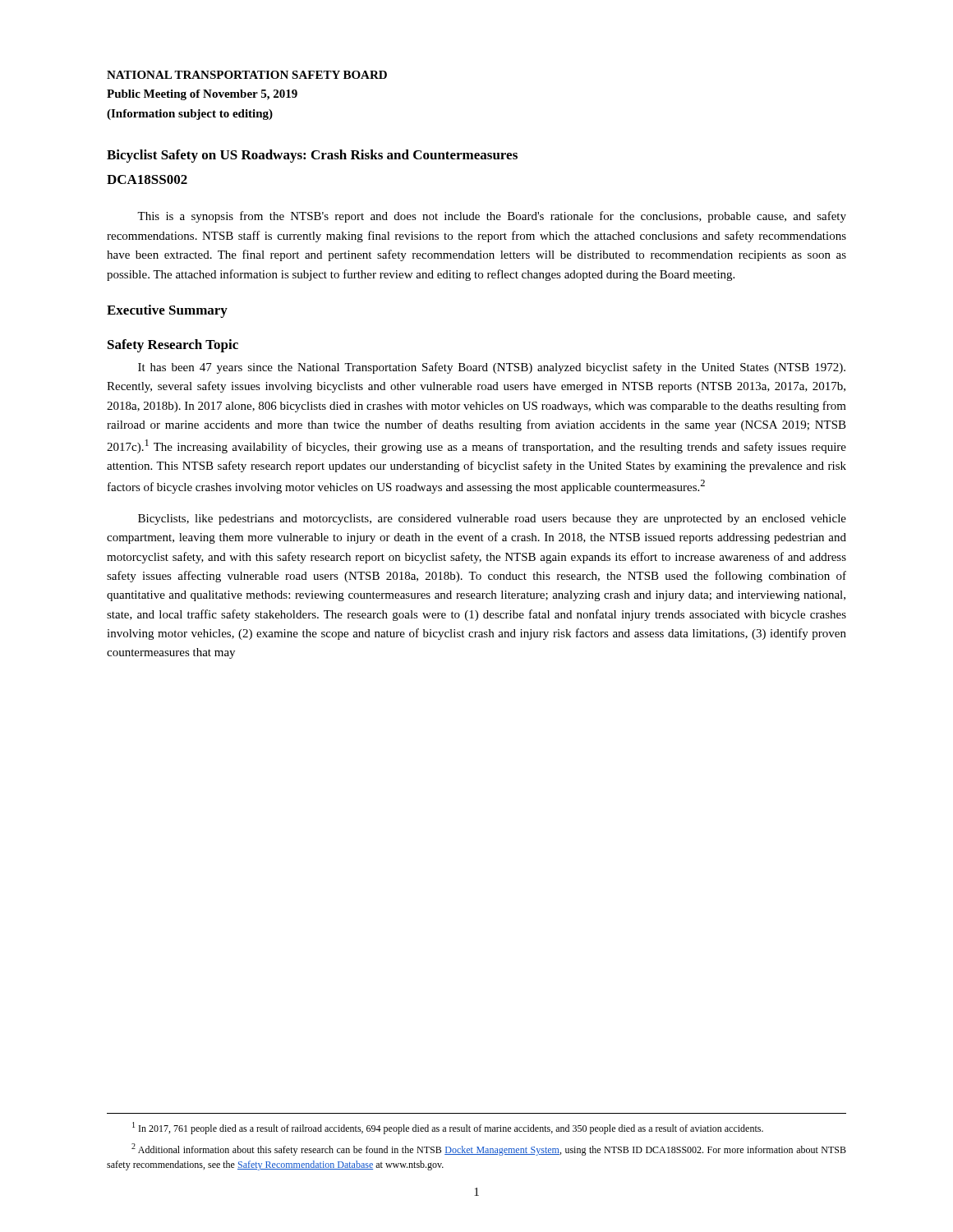Locate the block of text that opens with "1 In 2017, 761 people"
The width and height of the screenshot is (953, 1232).
coord(476,1128)
